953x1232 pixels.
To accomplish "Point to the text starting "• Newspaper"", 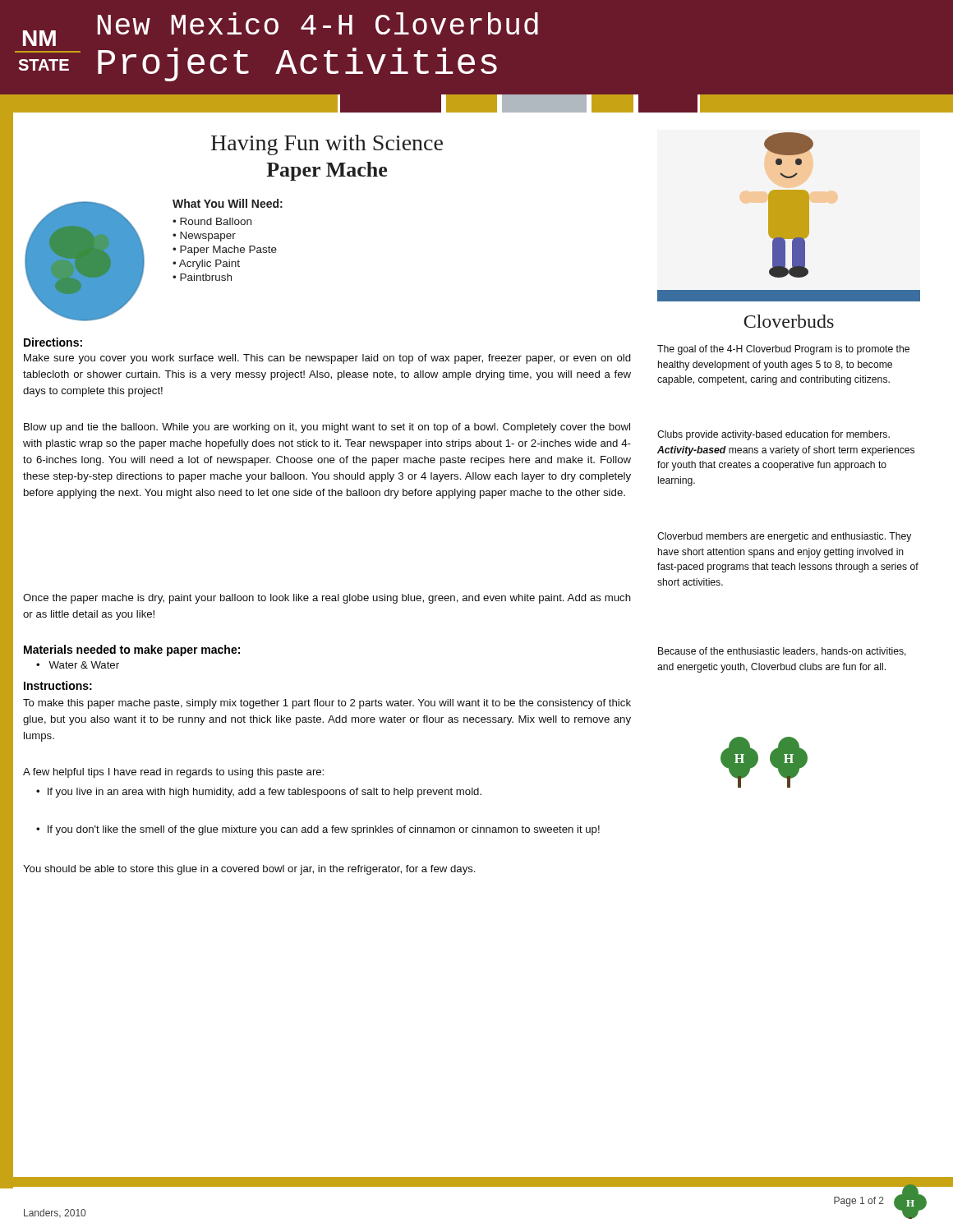I will click(x=204, y=235).
